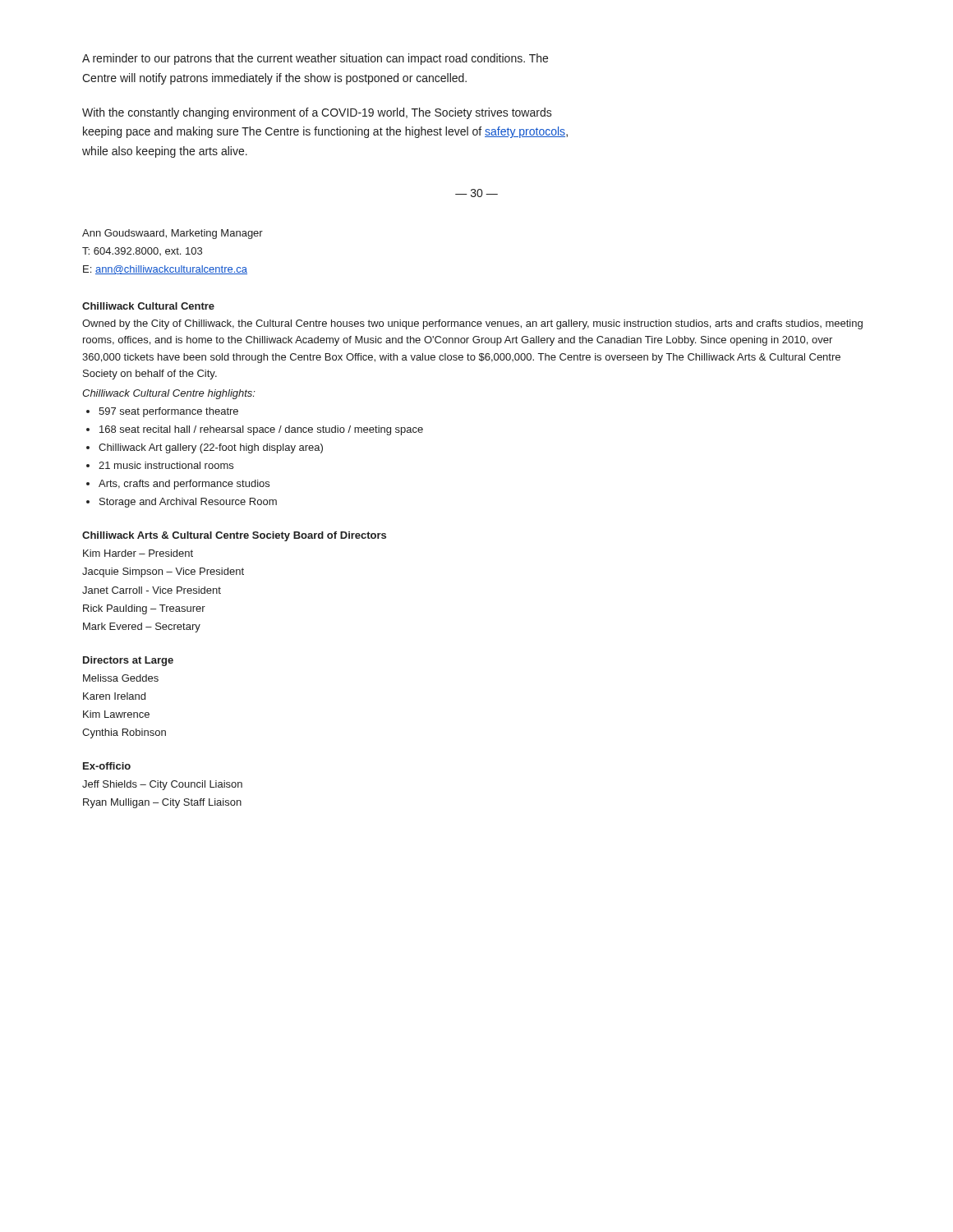Select the element starting "597 seat performance"
This screenshot has width=953, height=1232.
point(168,412)
